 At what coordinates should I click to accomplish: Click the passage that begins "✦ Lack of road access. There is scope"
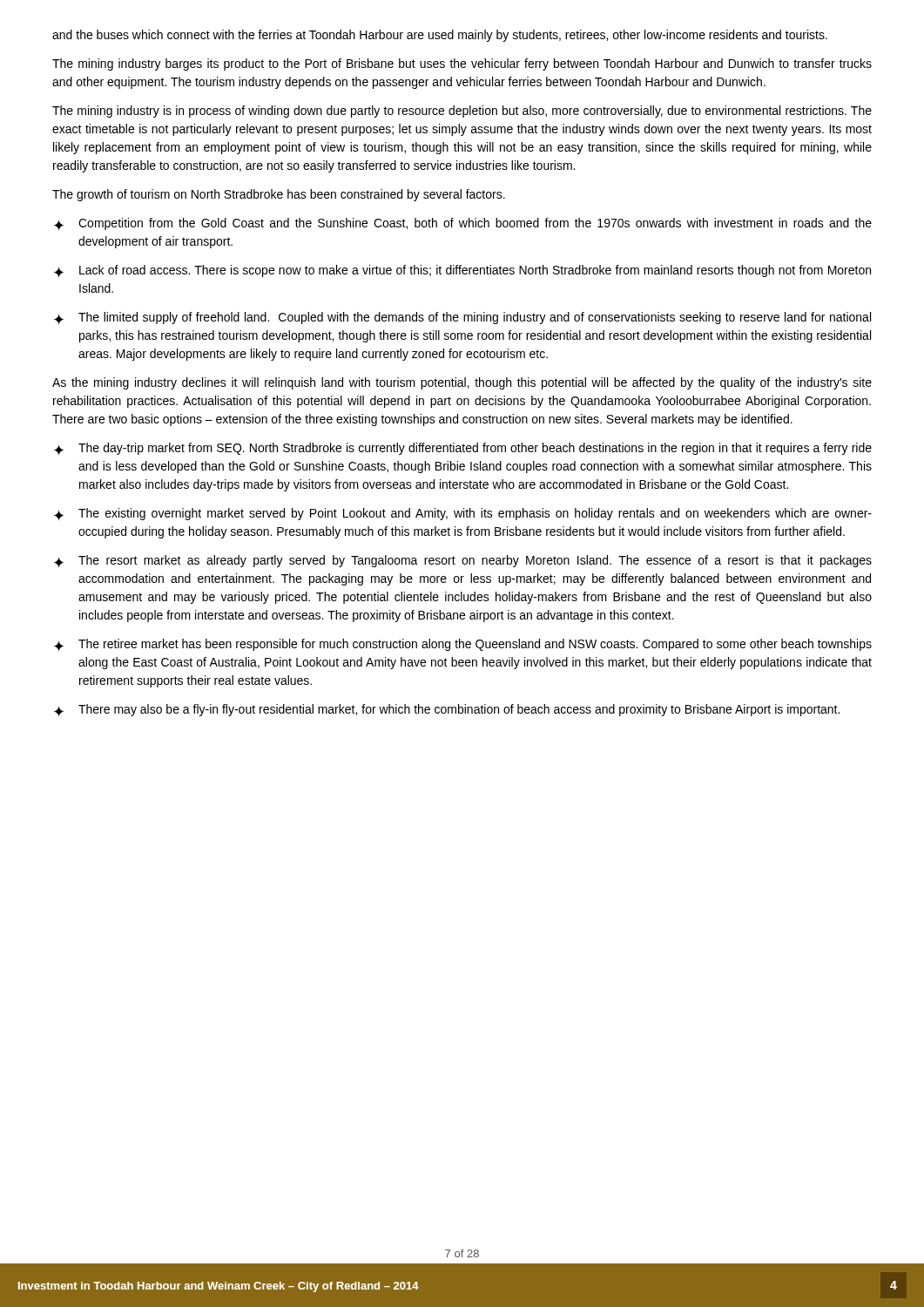(462, 280)
